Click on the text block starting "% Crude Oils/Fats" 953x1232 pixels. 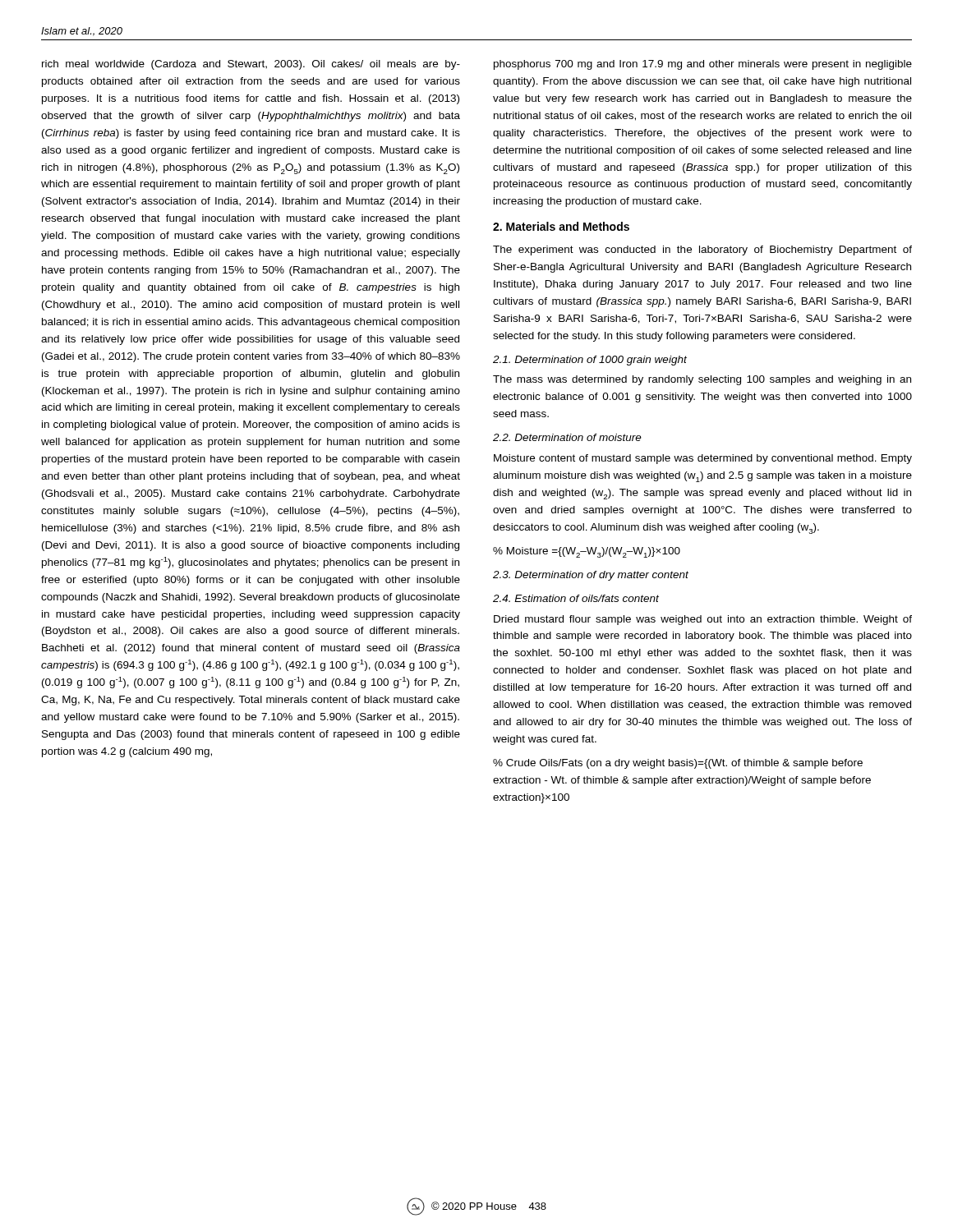point(682,780)
